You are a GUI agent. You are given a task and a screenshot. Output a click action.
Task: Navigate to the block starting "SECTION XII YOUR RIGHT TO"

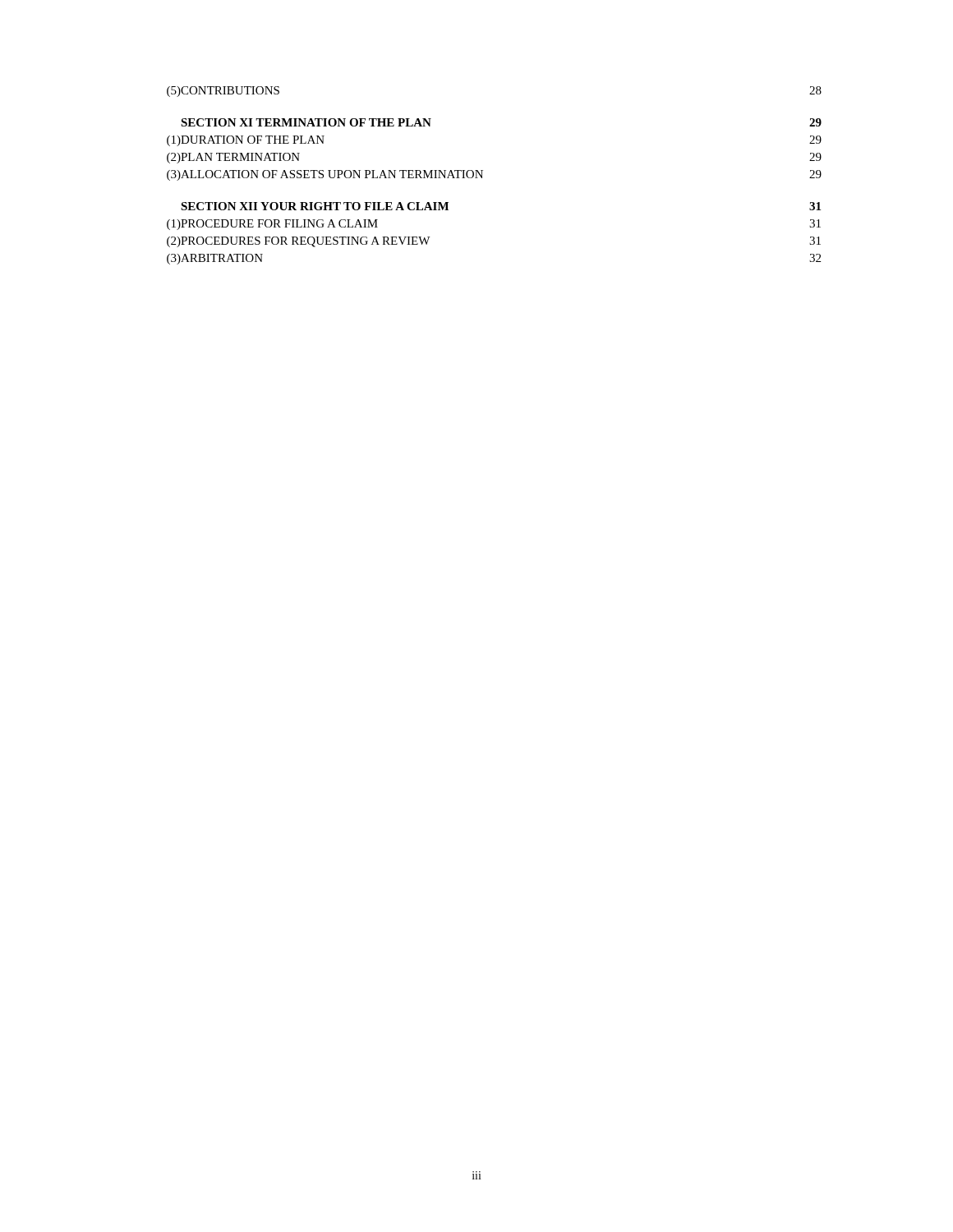pyautogui.click(x=306, y=206)
